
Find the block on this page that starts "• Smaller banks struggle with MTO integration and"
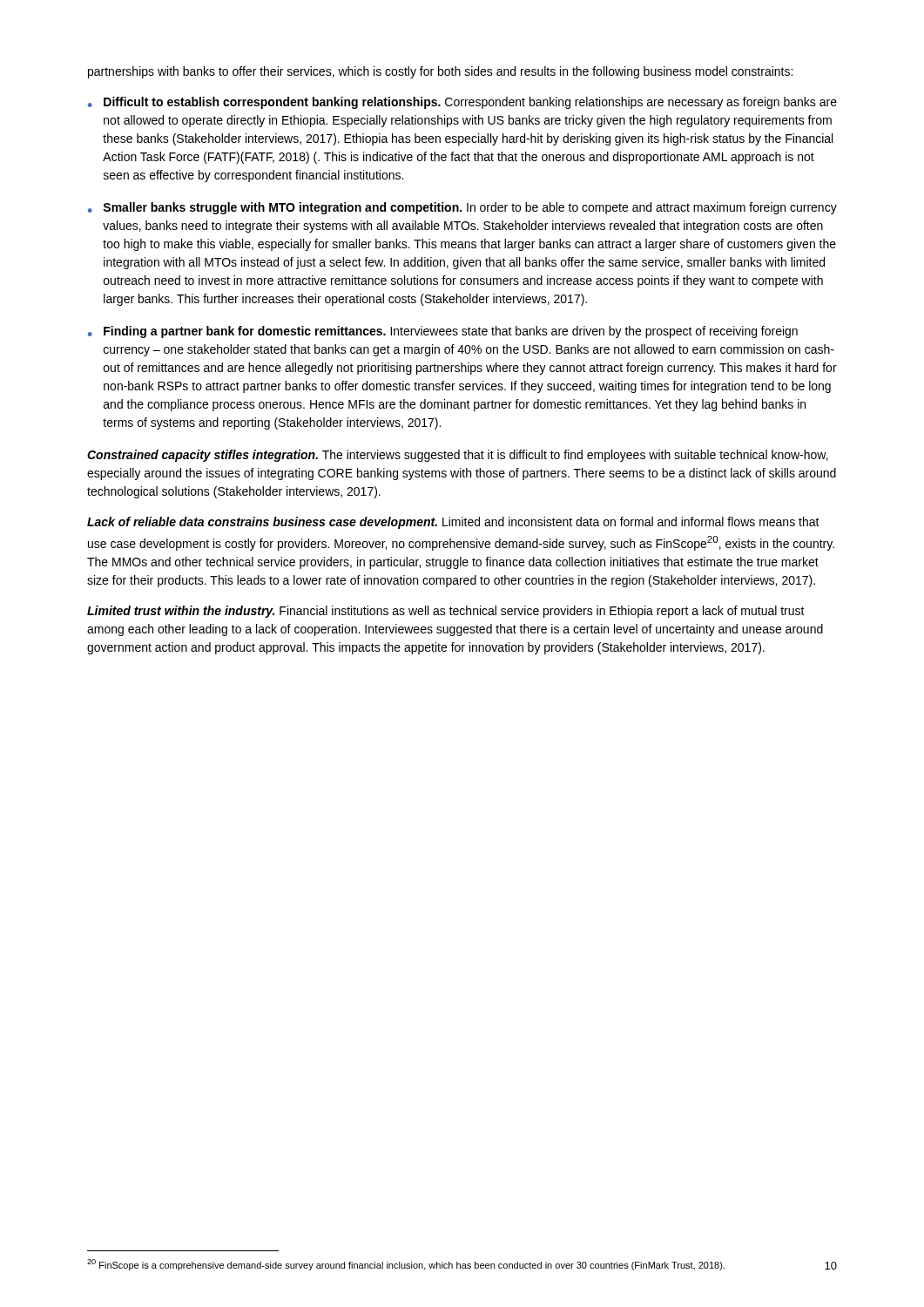pos(462,254)
